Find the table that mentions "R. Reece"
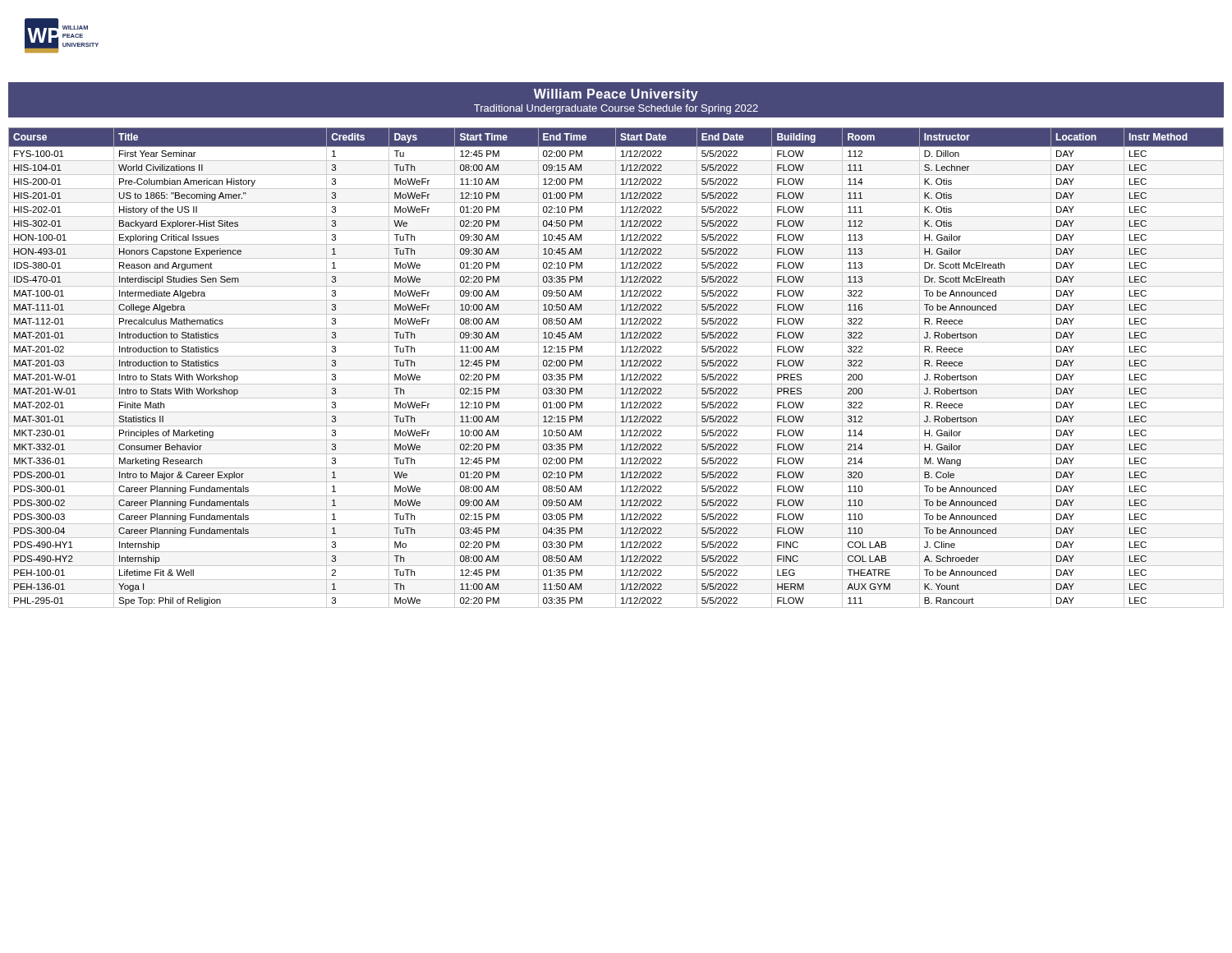Viewport: 1232px width, 953px height. coord(616,536)
